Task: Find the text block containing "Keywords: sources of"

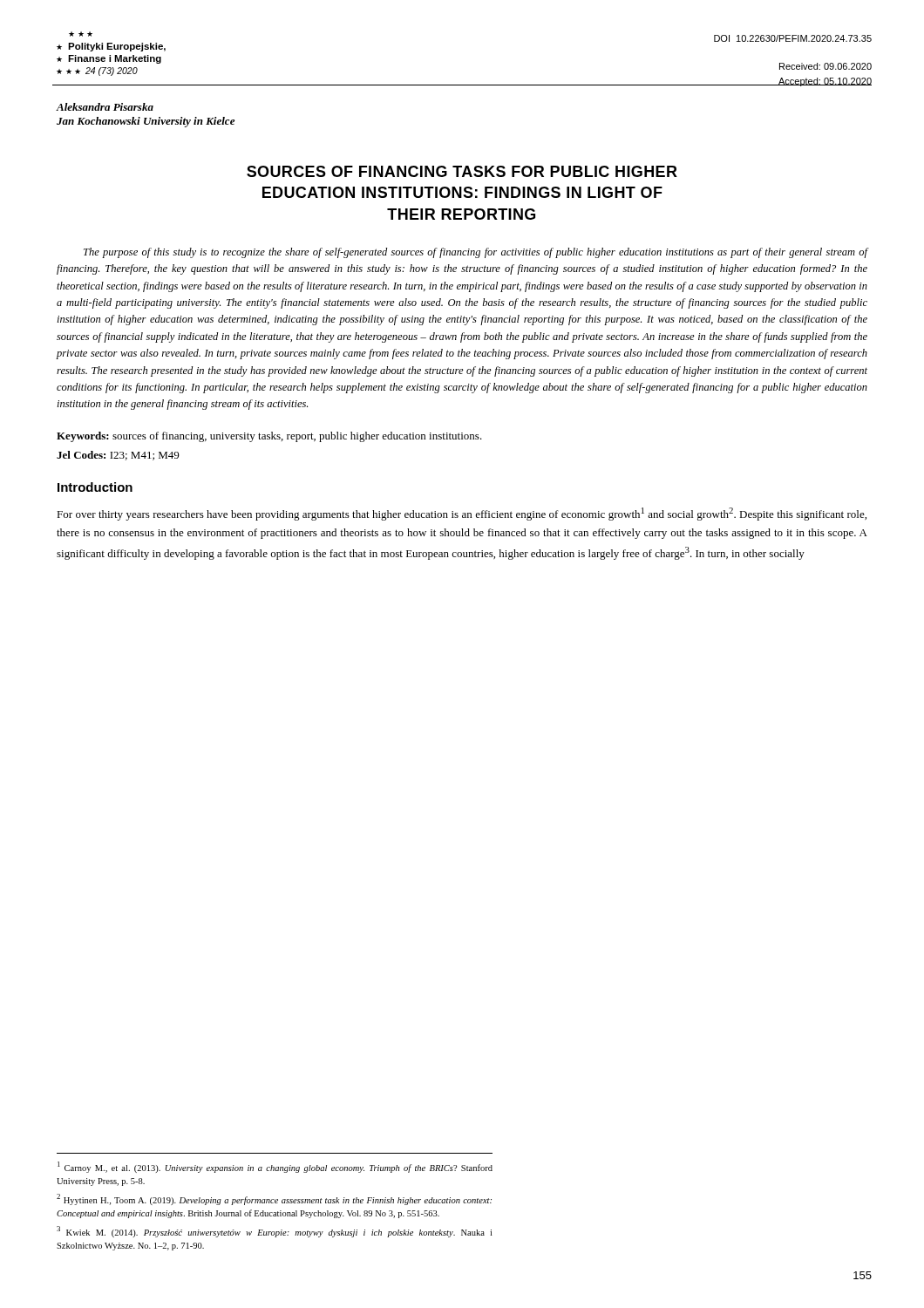Action: pyautogui.click(x=462, y=445)
